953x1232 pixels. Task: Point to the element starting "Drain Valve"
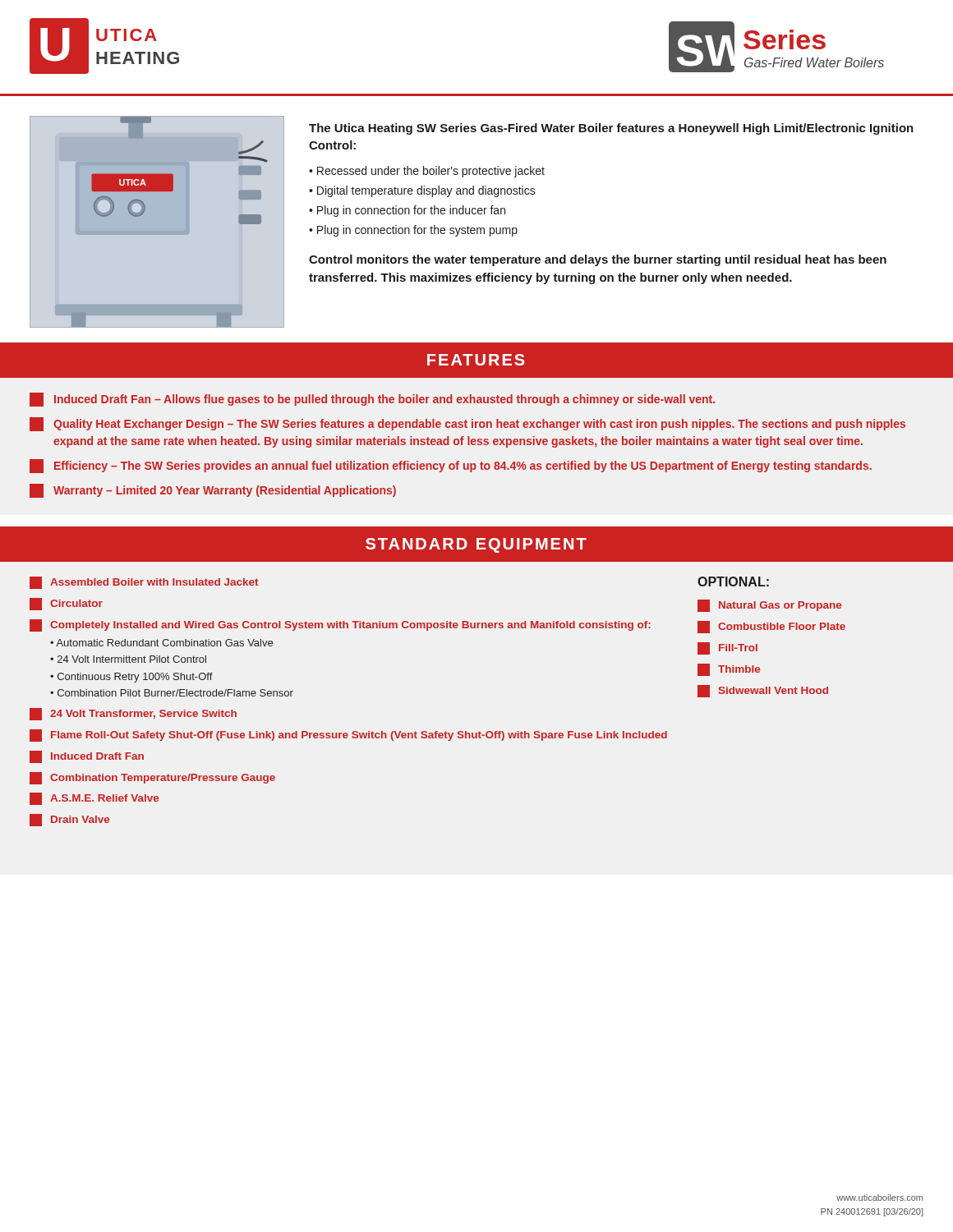pyautogui.click(x=70, y=820)
